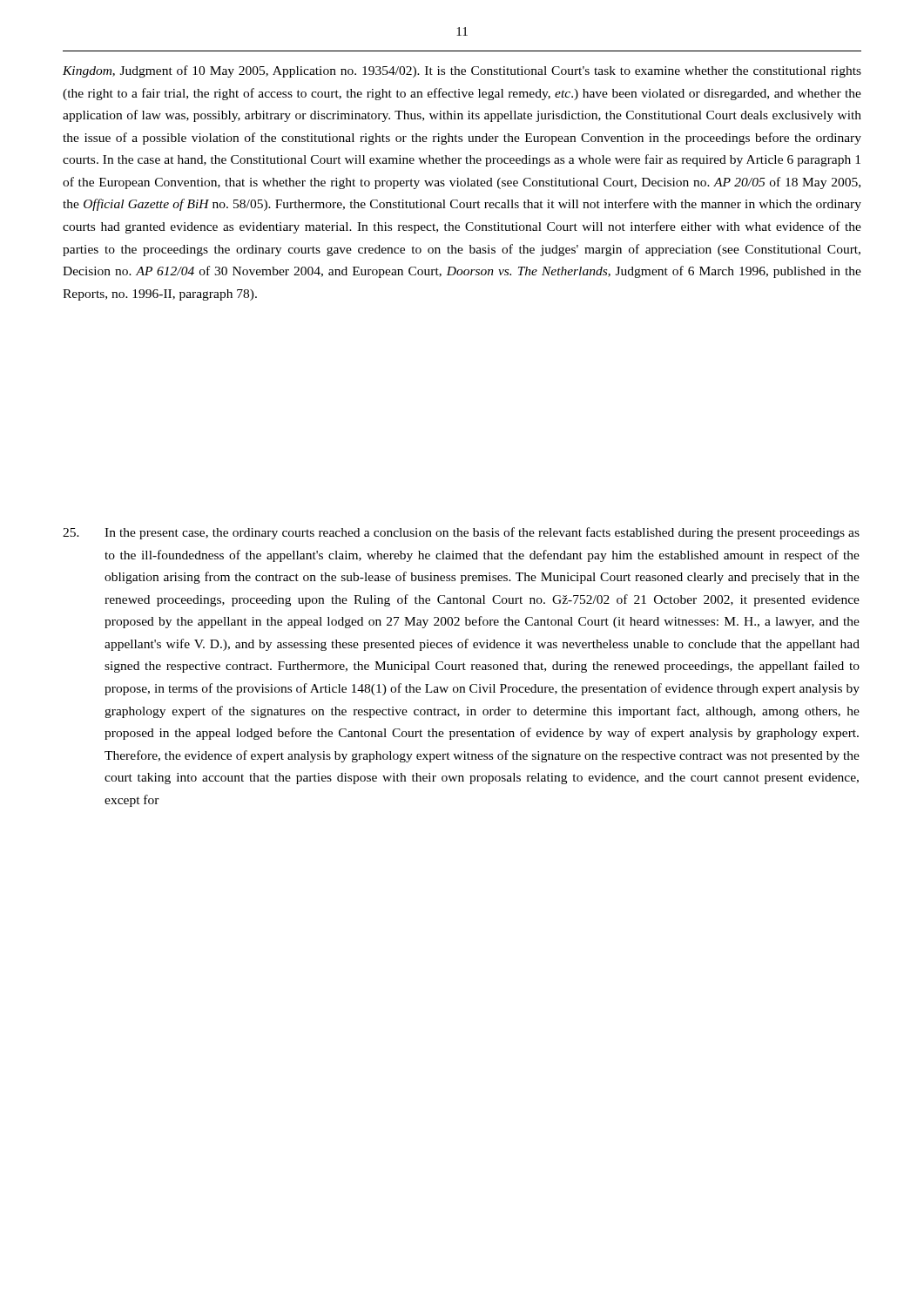
Task: Find the element starting "In the present case,"
Action: pos(461,666)
